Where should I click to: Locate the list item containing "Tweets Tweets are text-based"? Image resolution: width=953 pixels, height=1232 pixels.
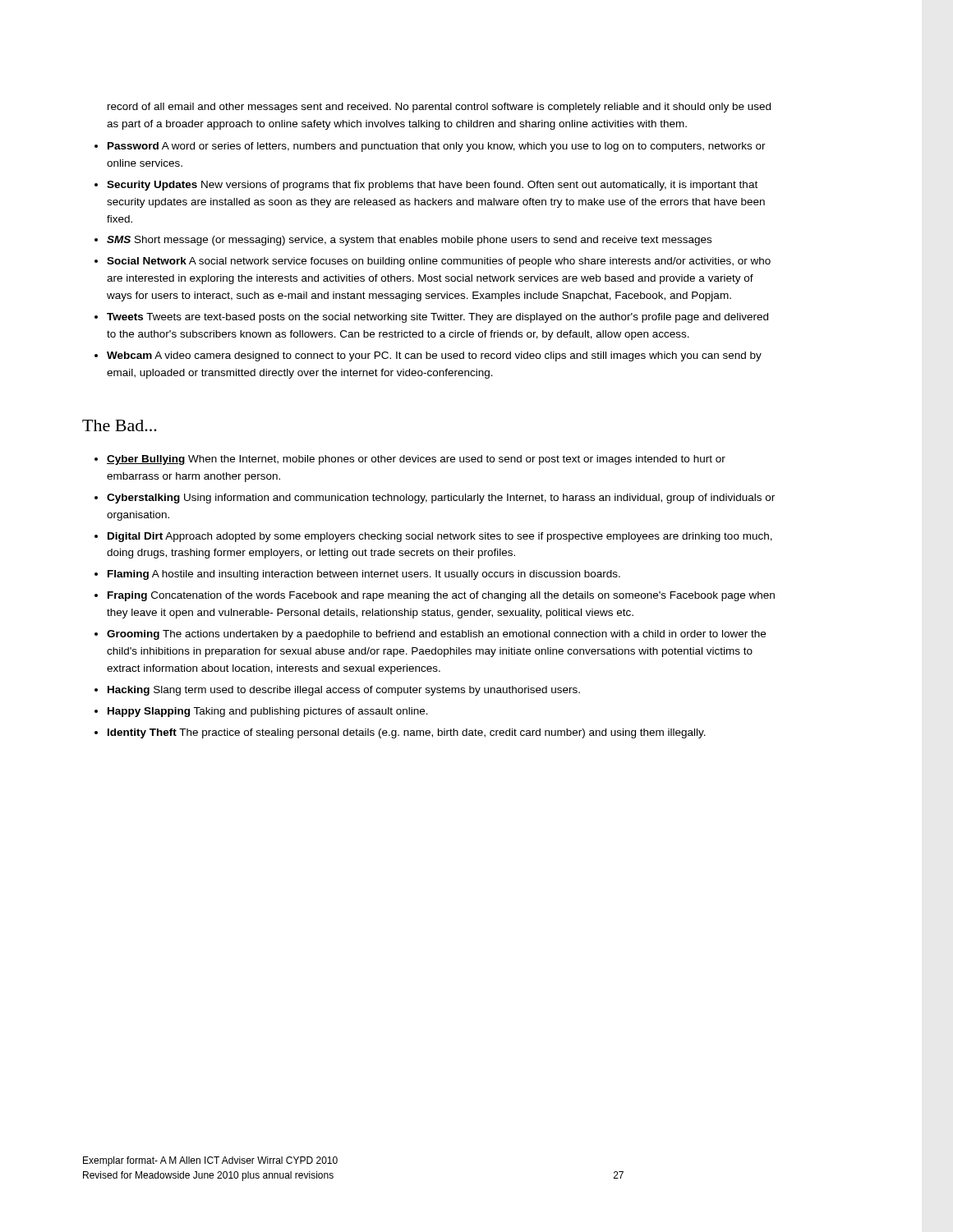(444, 326)
